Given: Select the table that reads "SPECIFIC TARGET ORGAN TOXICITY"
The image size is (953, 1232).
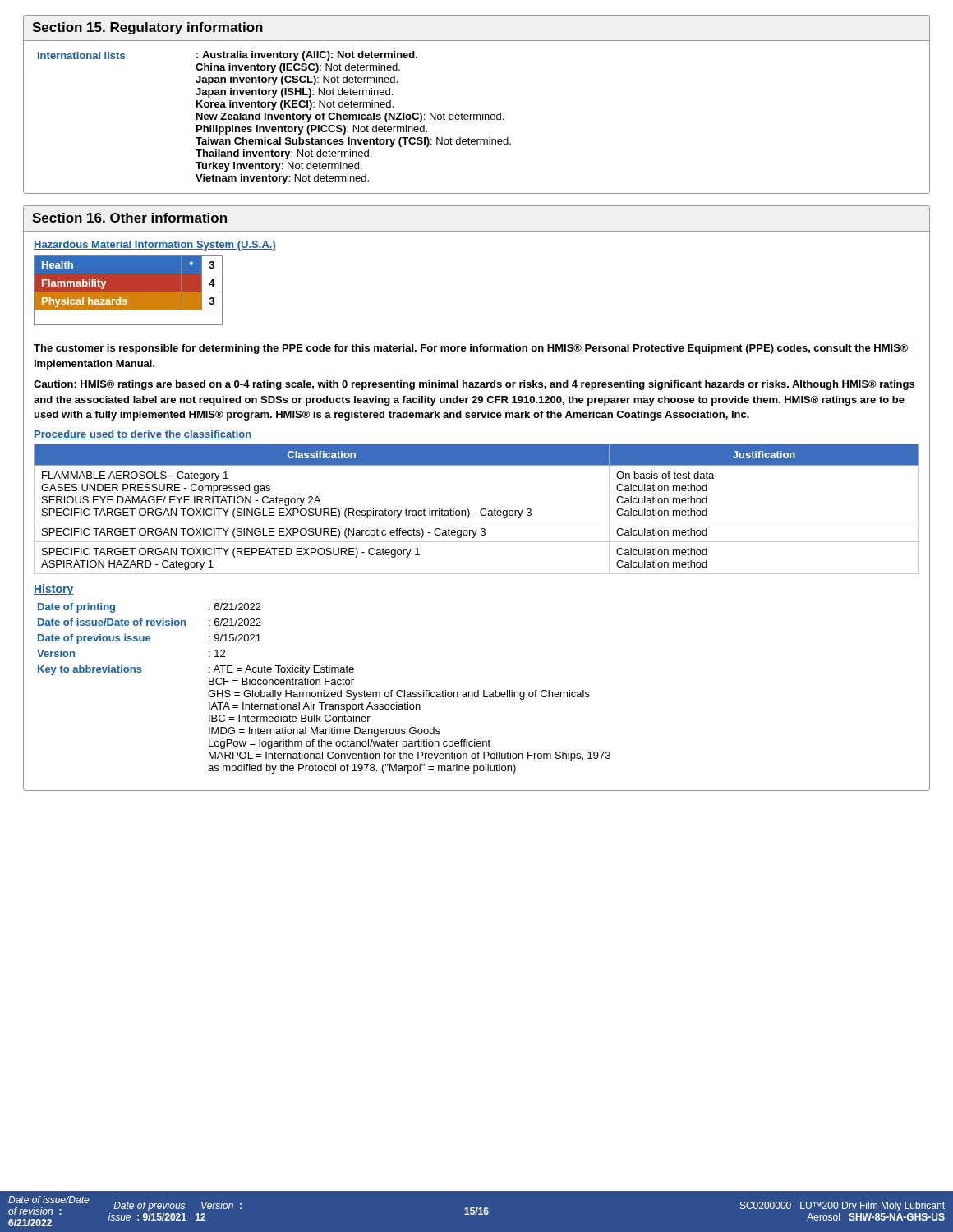Looking at the screenshot, I should pyautogui.click(x=476, y=509).
